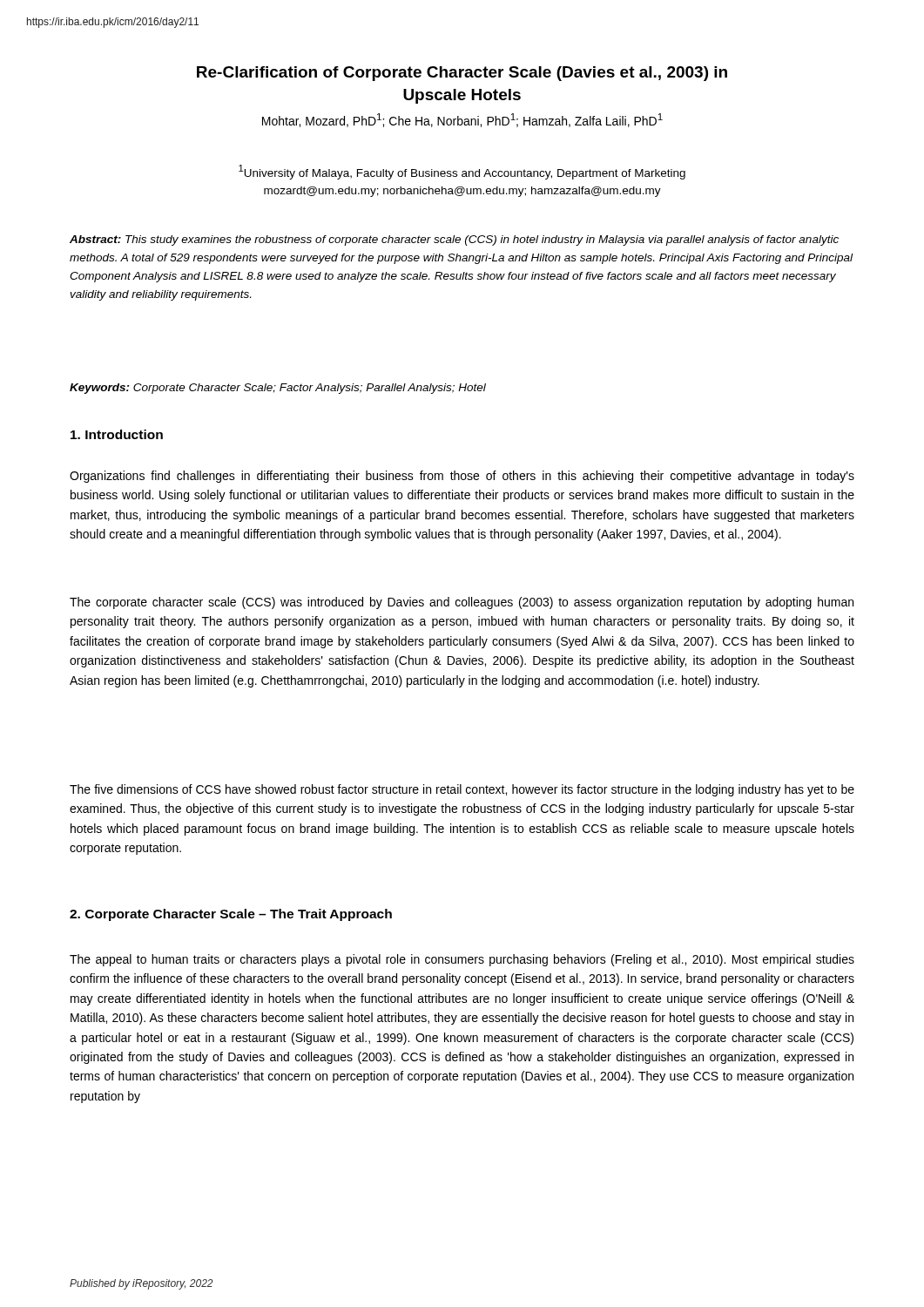Locate the text block that reads "Abstract: This study examines the robustness"
The image size is (924, 1307).
pos(461,266)
